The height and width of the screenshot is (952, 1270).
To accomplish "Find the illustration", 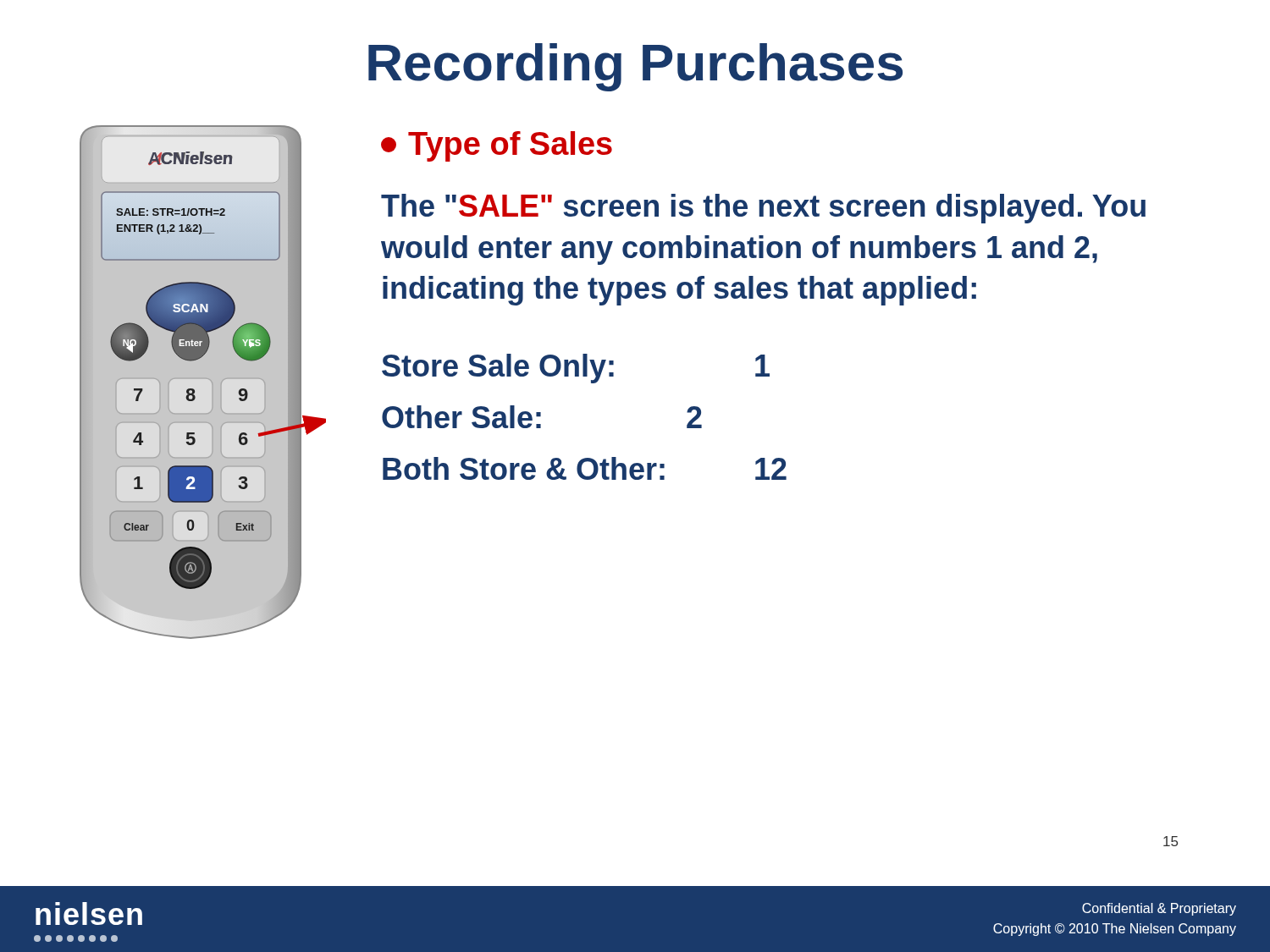I will click(190, 382).
